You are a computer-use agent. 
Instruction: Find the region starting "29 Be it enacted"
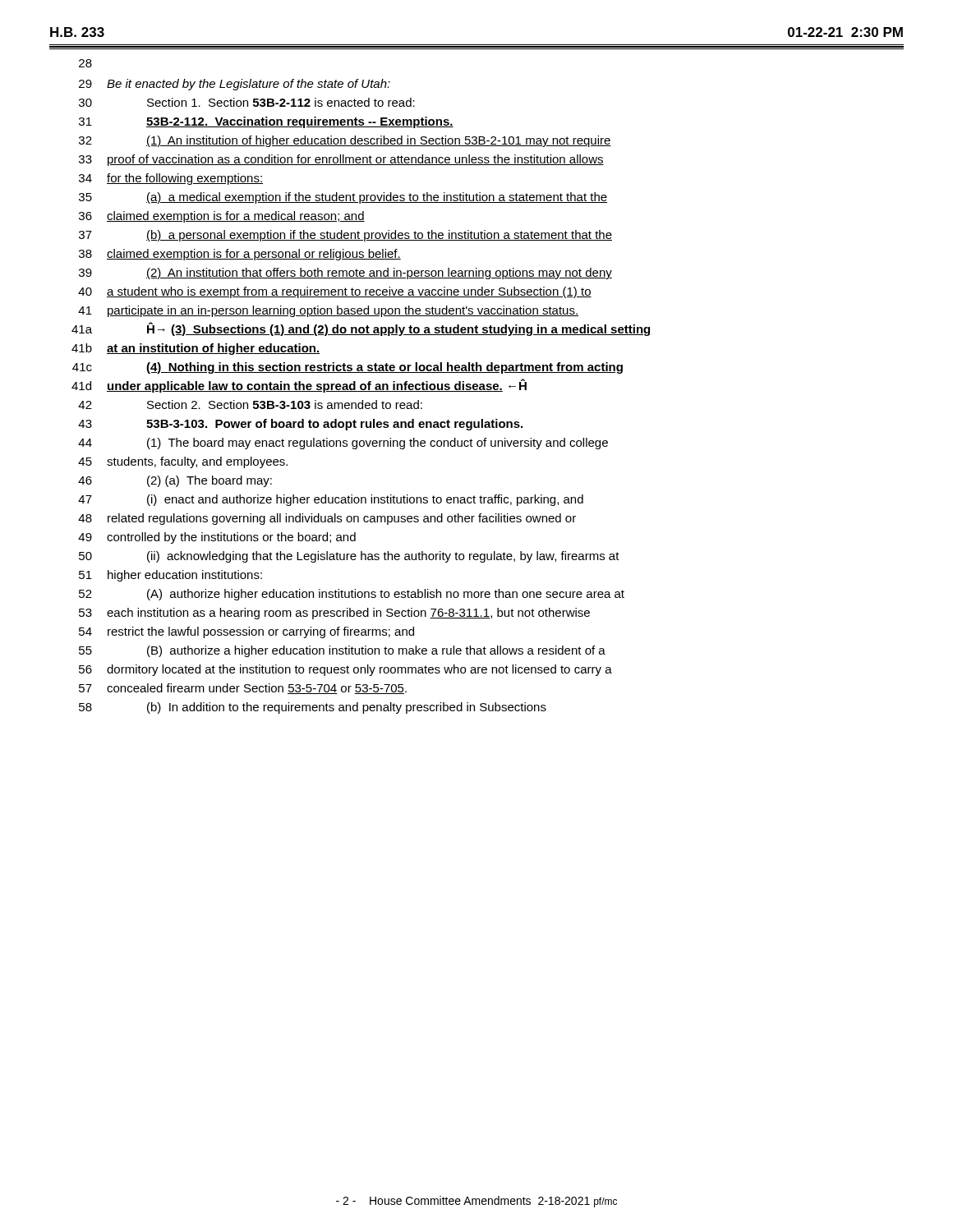pyautogui.click(x=235, y=85)
